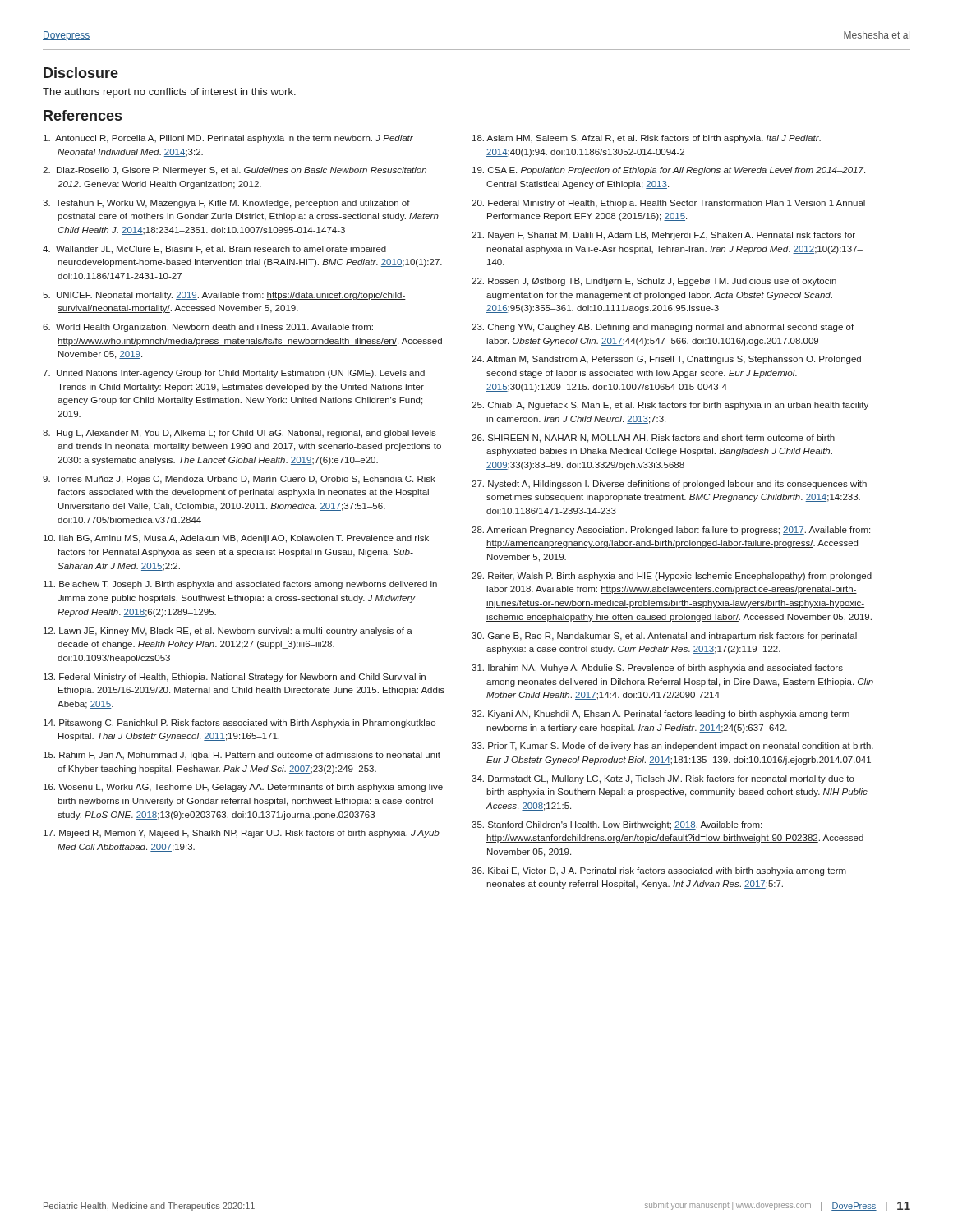Point to the element starting "33. Prior T,"
This screenshot has height=1232, width=953.
[673, 753]
